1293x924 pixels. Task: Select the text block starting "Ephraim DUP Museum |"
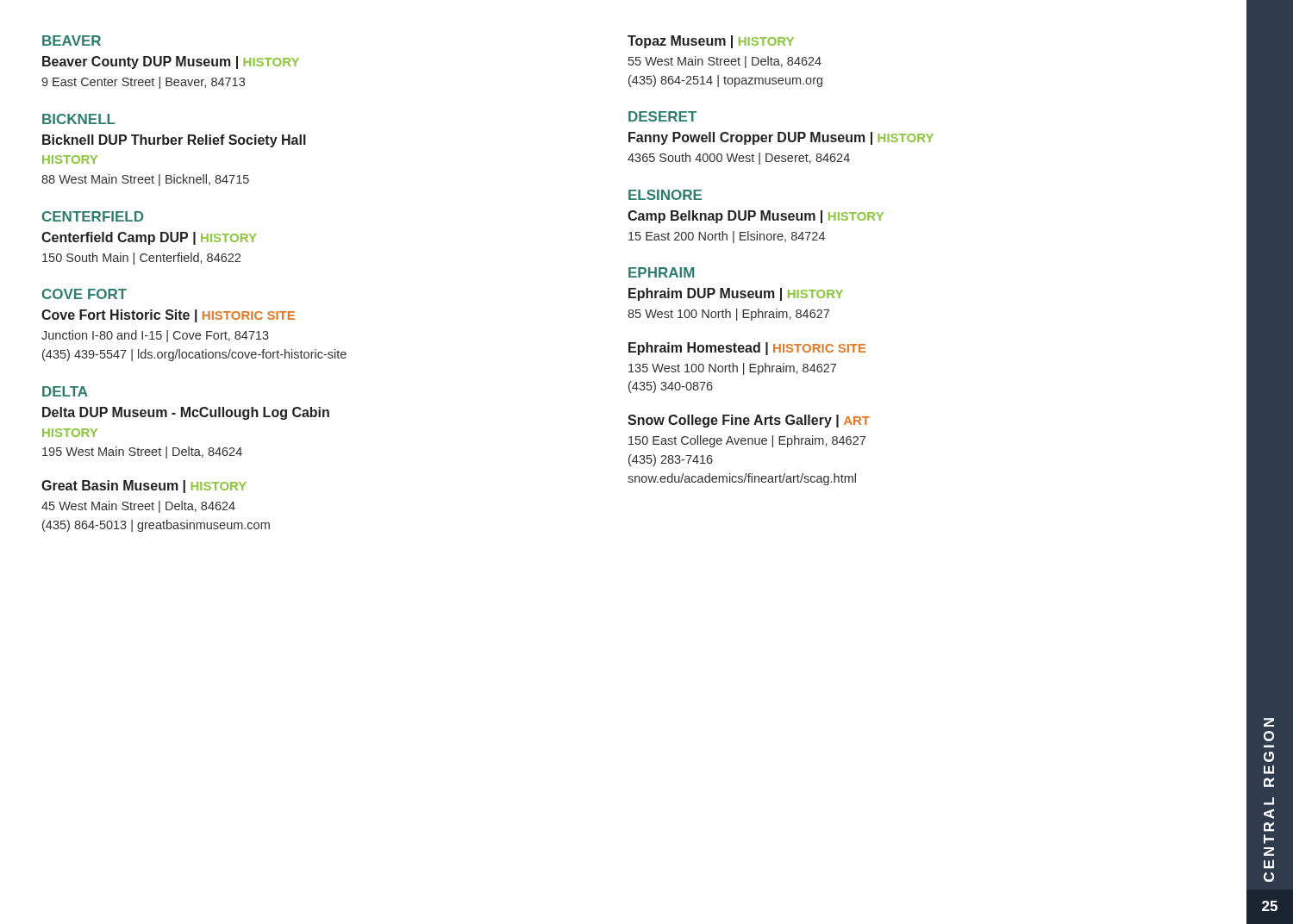click(x=736, y=294)
